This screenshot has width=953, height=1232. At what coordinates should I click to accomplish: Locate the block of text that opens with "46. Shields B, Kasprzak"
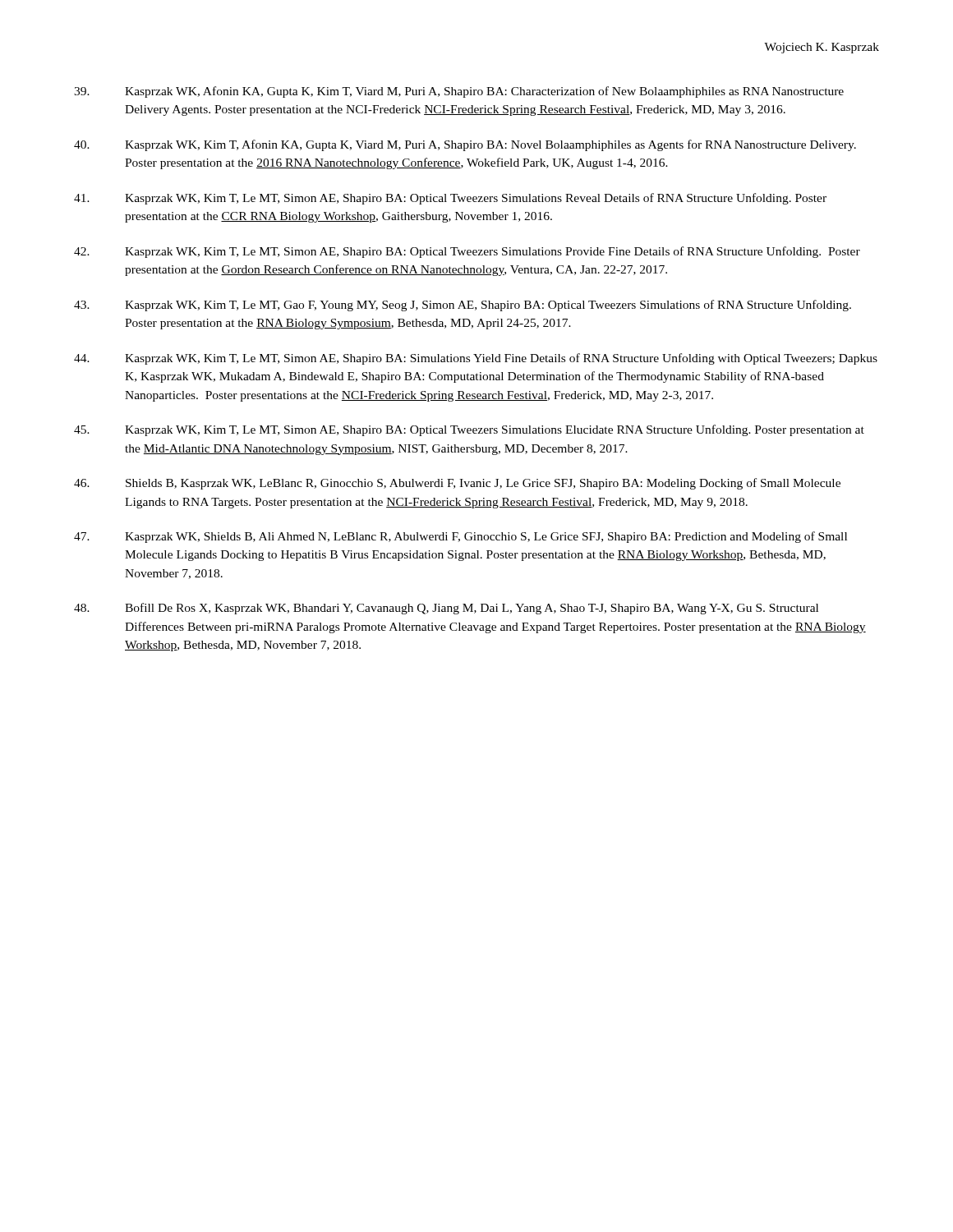point(476,492)
